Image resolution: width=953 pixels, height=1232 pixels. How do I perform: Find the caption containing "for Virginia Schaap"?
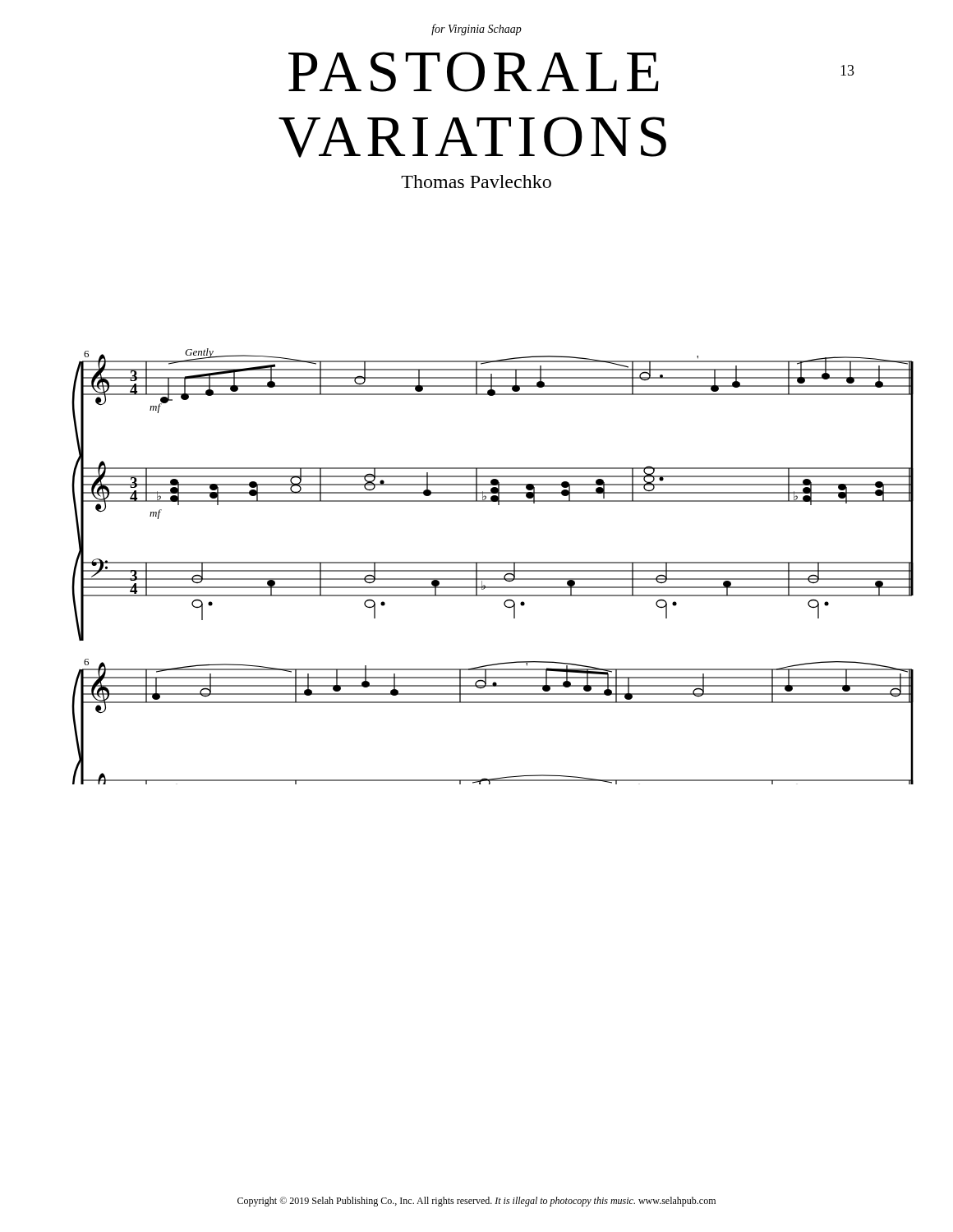click(x=476, y=29)
